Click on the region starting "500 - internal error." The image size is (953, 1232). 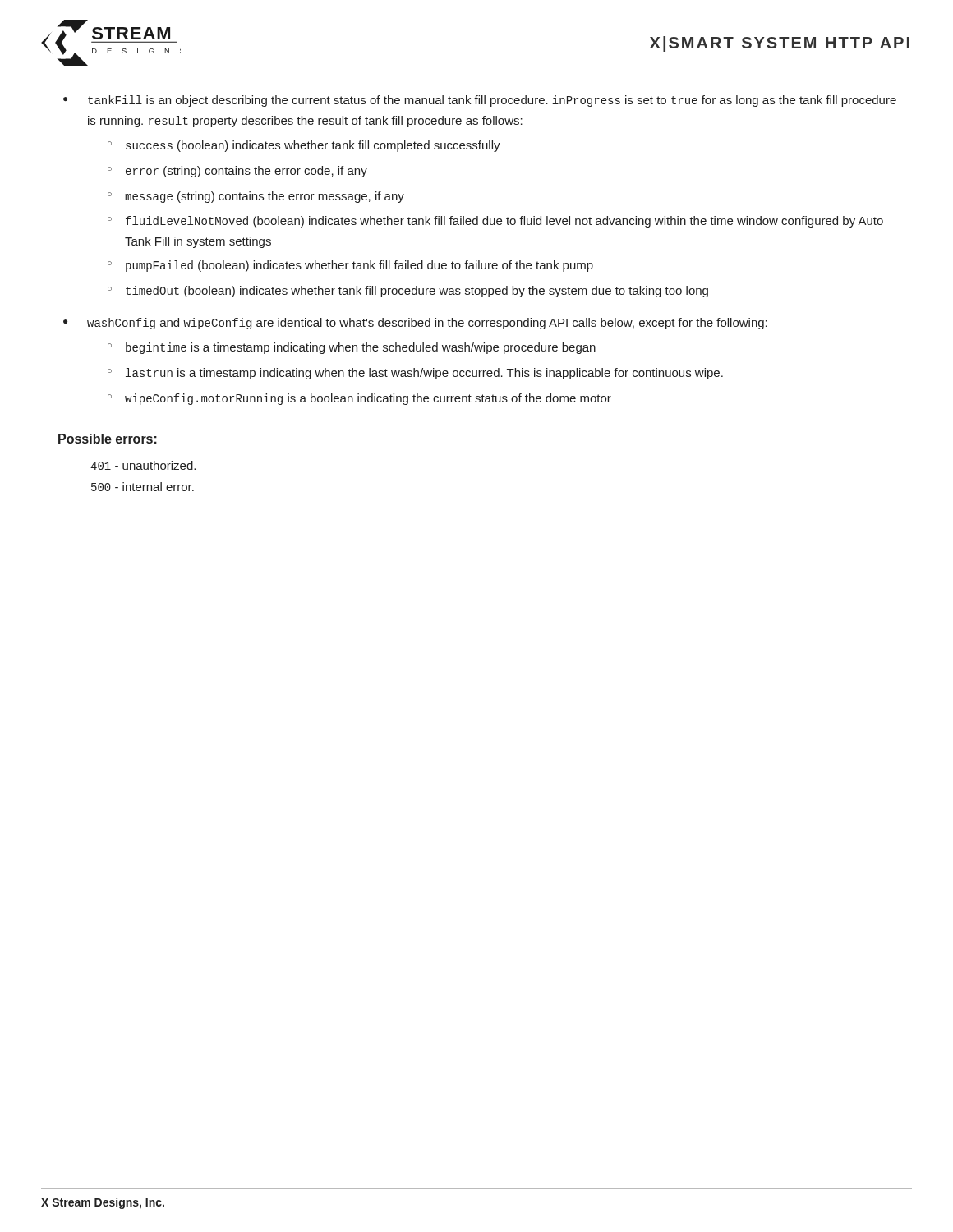click(x=143, y=487)
